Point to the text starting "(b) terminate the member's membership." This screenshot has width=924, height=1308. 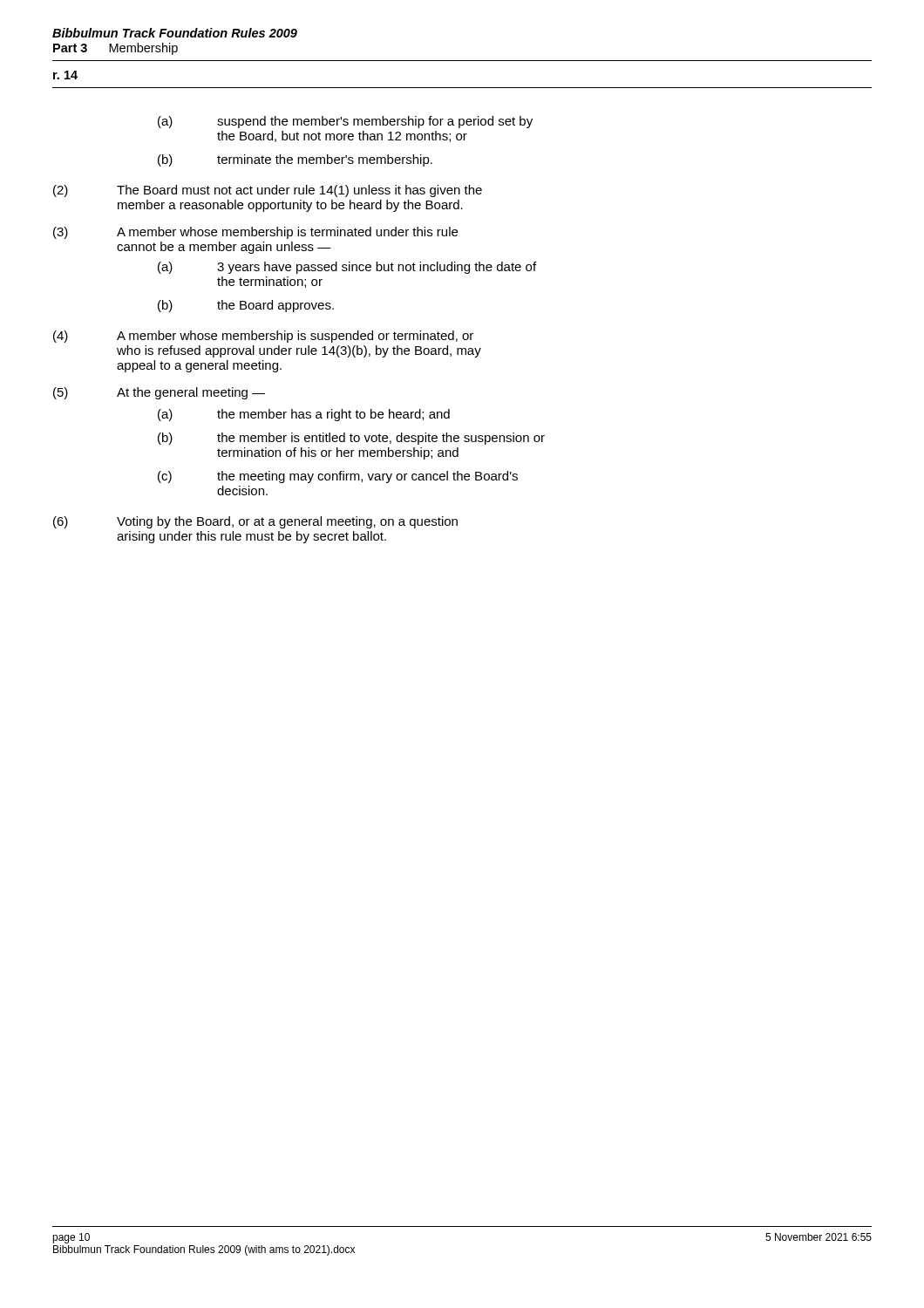tap(295, 159)
